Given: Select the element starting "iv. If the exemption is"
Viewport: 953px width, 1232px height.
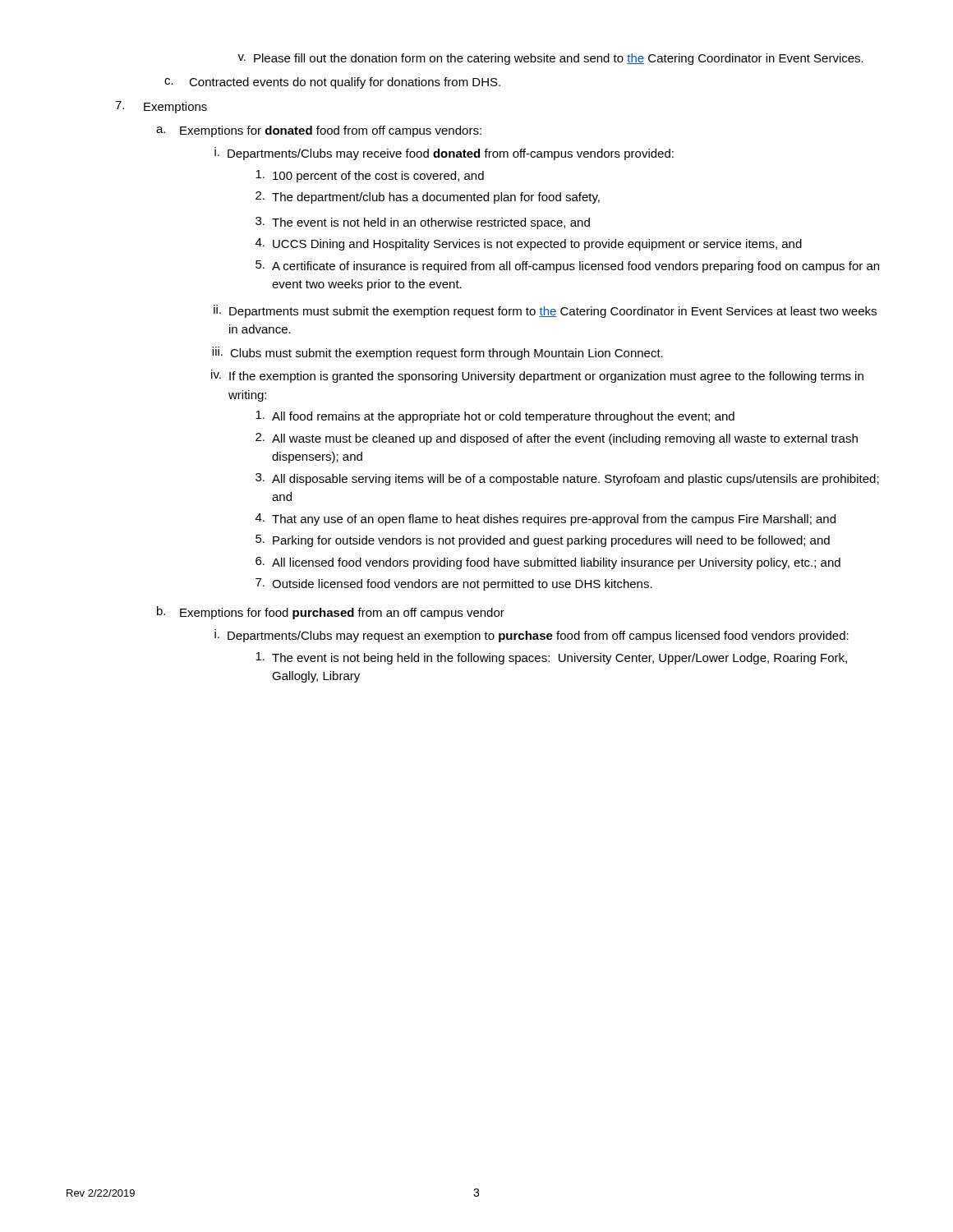Looking at the screenshot, I should pos(542,386).
